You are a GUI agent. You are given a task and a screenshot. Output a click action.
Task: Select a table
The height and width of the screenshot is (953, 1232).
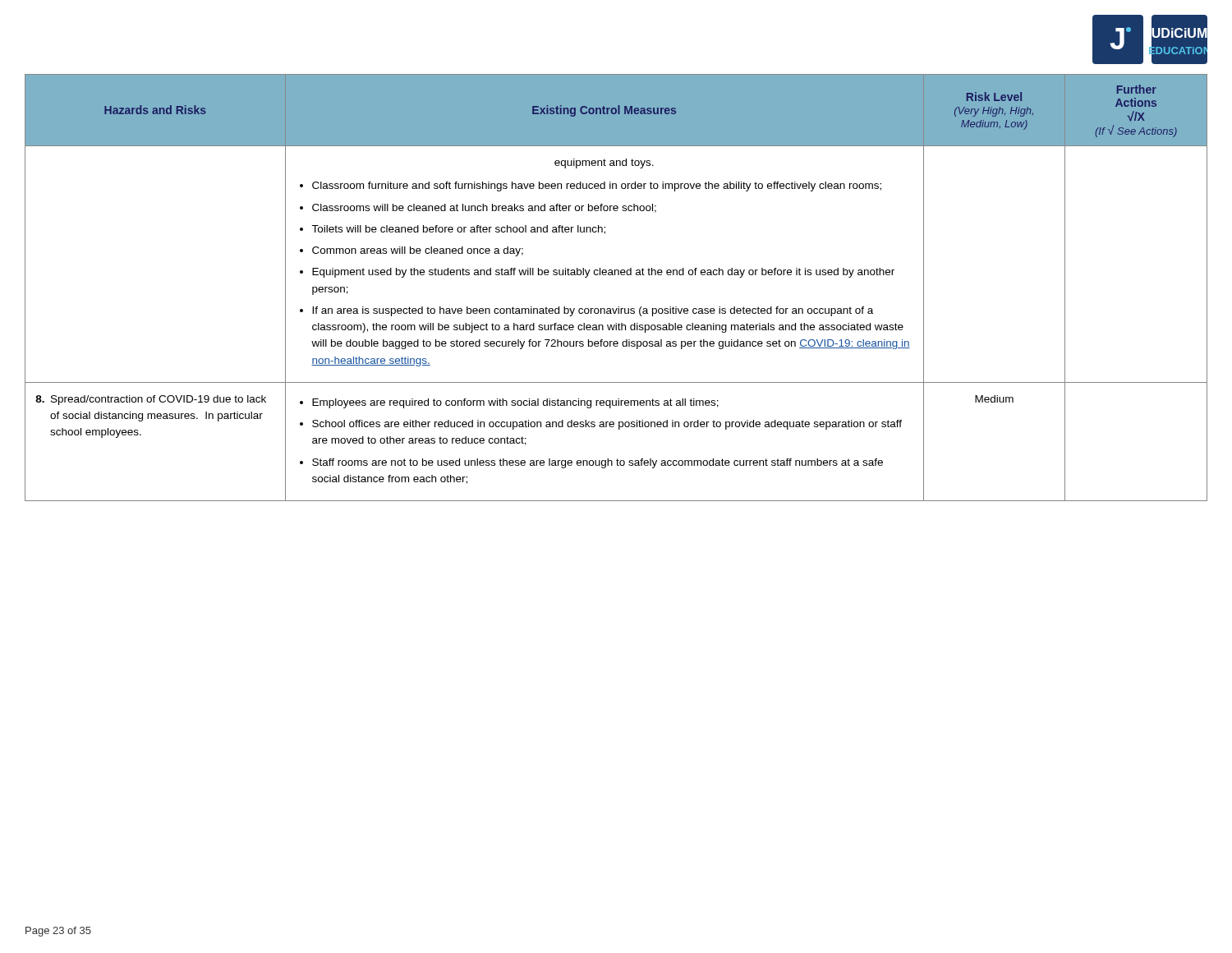click(616, 481)
